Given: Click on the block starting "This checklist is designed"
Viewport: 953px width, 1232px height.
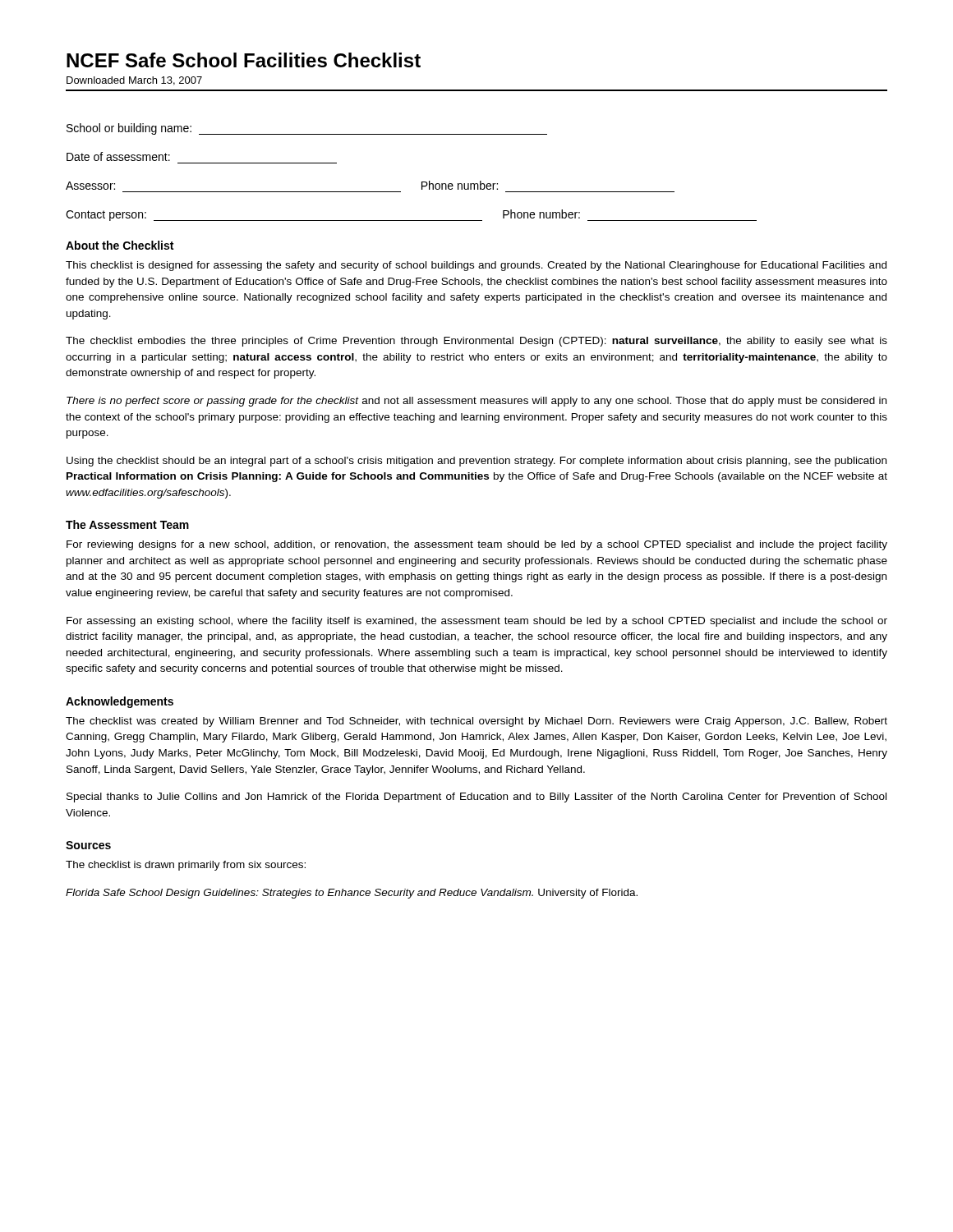Looking at the screenshot, I should [476, 289].
